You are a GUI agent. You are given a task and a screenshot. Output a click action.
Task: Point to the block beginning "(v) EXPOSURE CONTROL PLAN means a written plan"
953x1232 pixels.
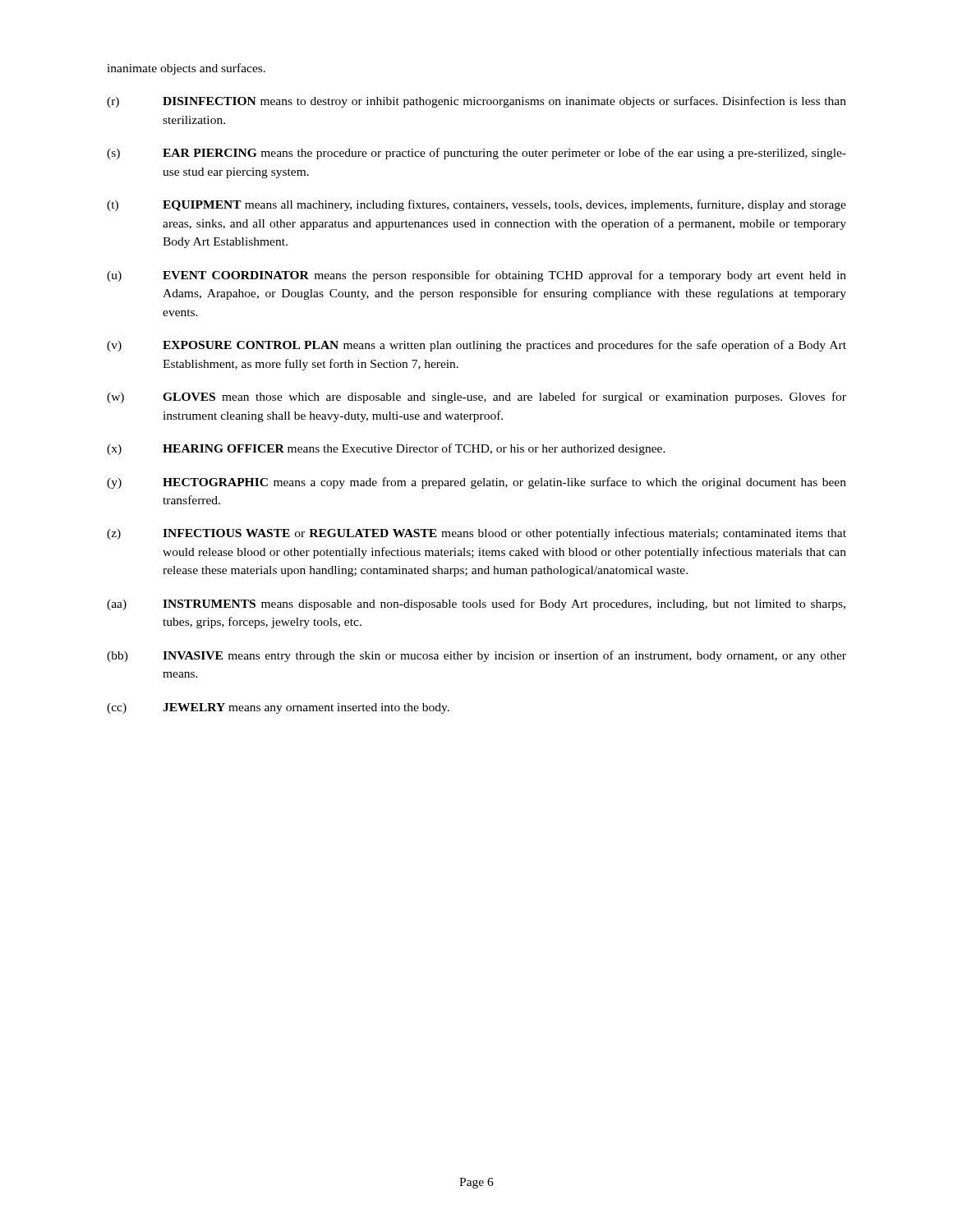coord(476,355)
